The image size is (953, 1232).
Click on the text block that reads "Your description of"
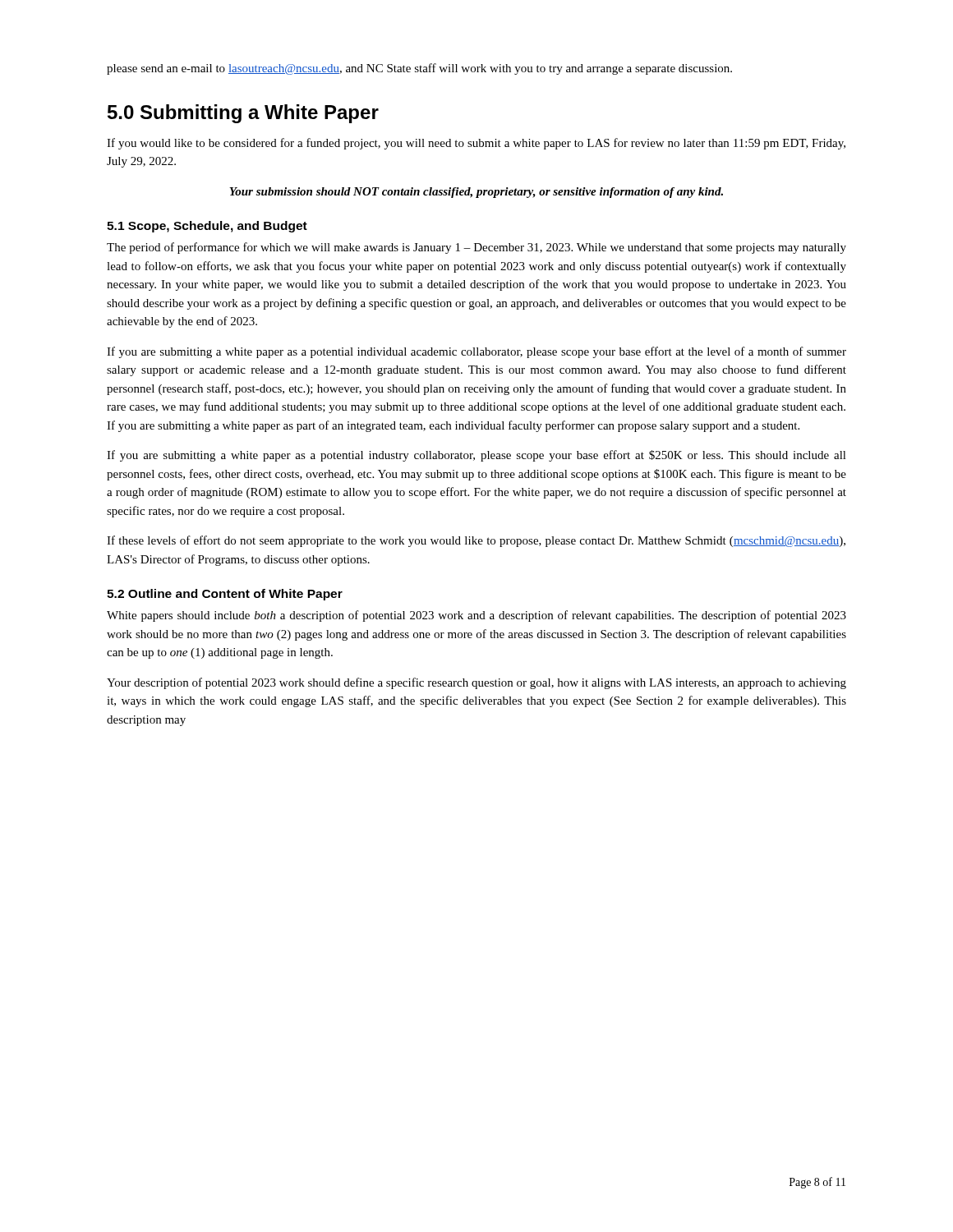[x=476, y=701]
